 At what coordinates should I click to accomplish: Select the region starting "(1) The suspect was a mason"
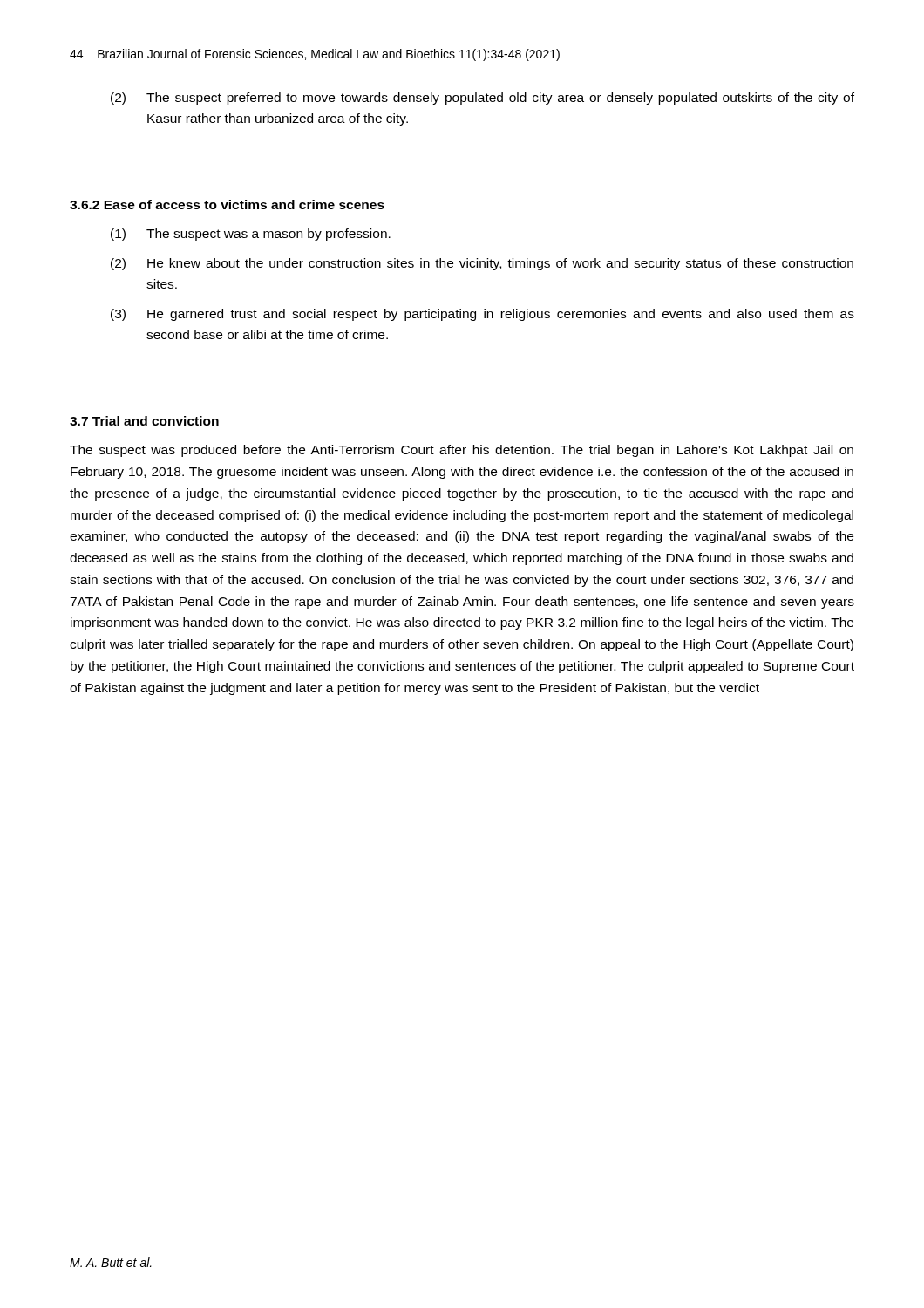point(251,235)
